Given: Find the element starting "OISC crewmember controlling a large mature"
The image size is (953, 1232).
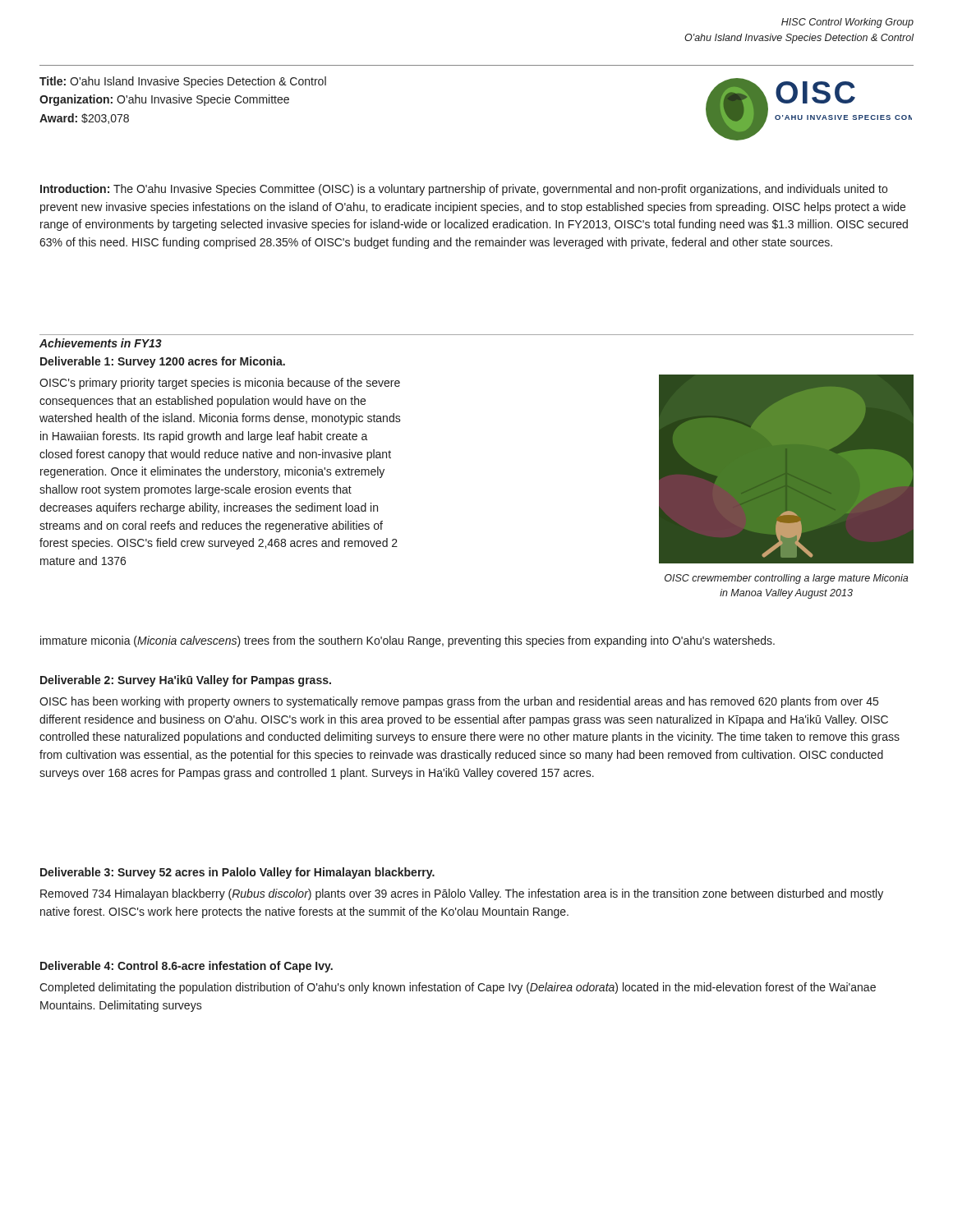Looking at the screenshot, I should coord(786,586).
